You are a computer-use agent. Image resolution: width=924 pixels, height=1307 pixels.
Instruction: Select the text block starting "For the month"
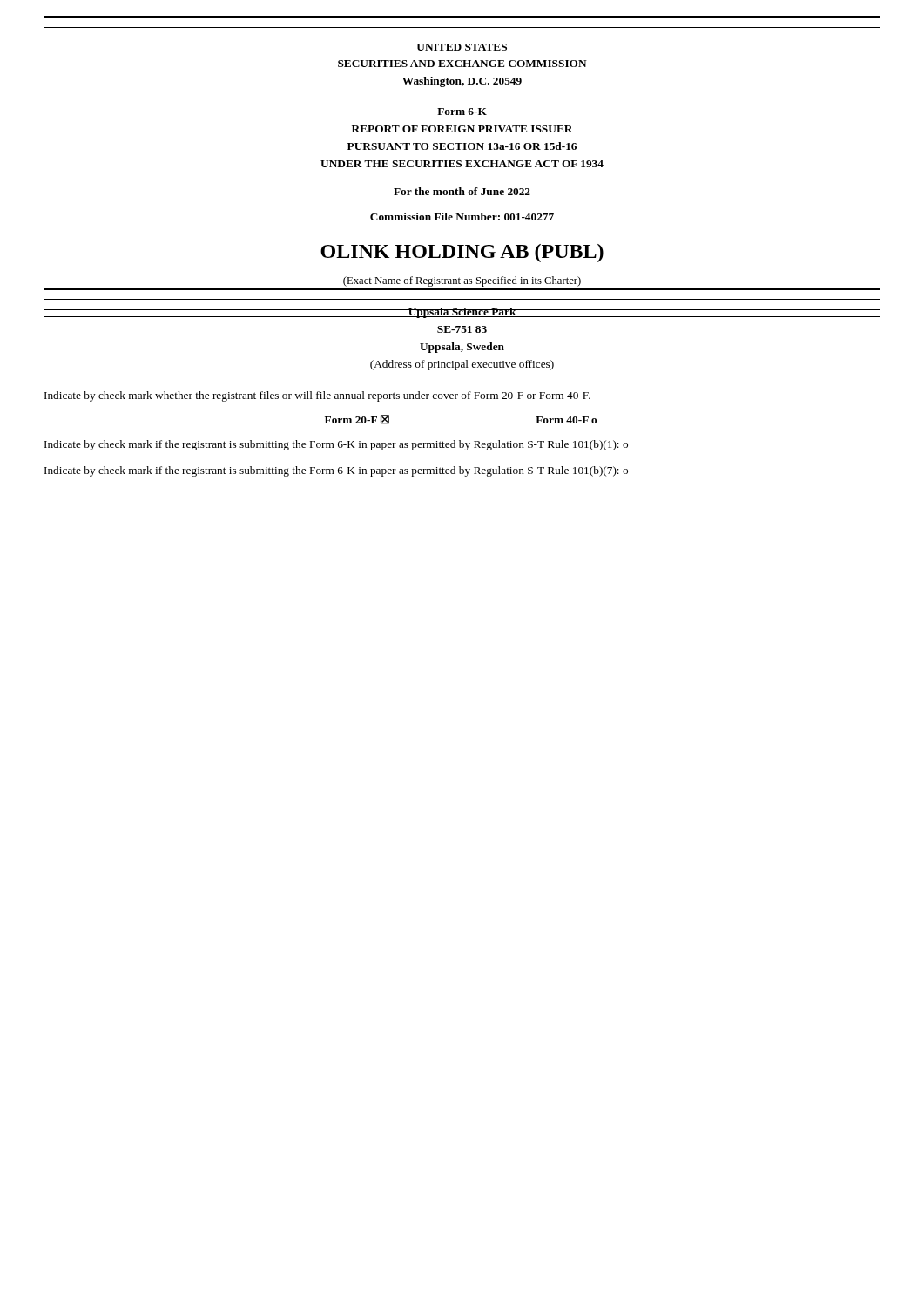(462, 192)
